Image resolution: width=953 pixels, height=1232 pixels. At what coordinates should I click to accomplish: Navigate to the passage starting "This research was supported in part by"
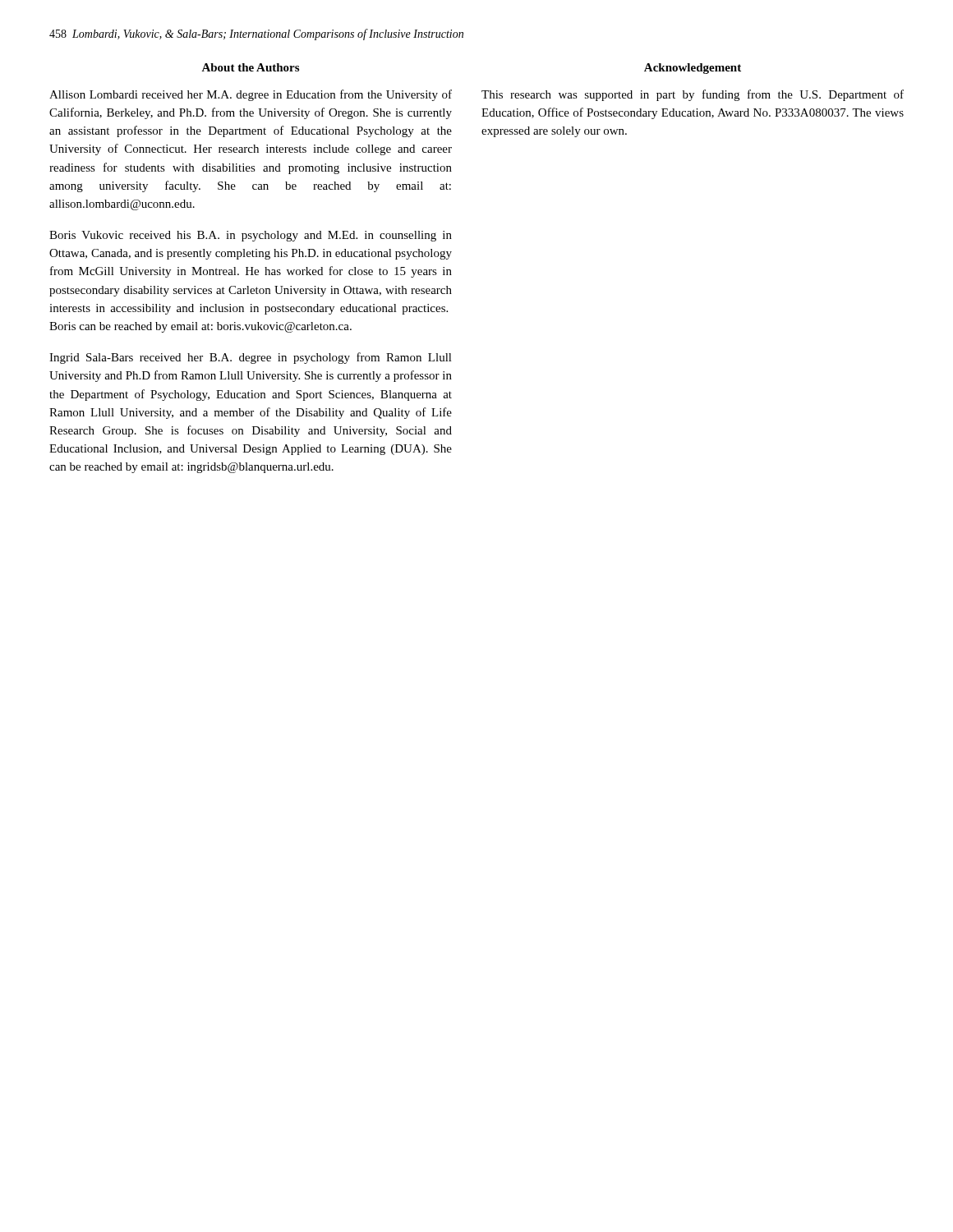(693, 112)
